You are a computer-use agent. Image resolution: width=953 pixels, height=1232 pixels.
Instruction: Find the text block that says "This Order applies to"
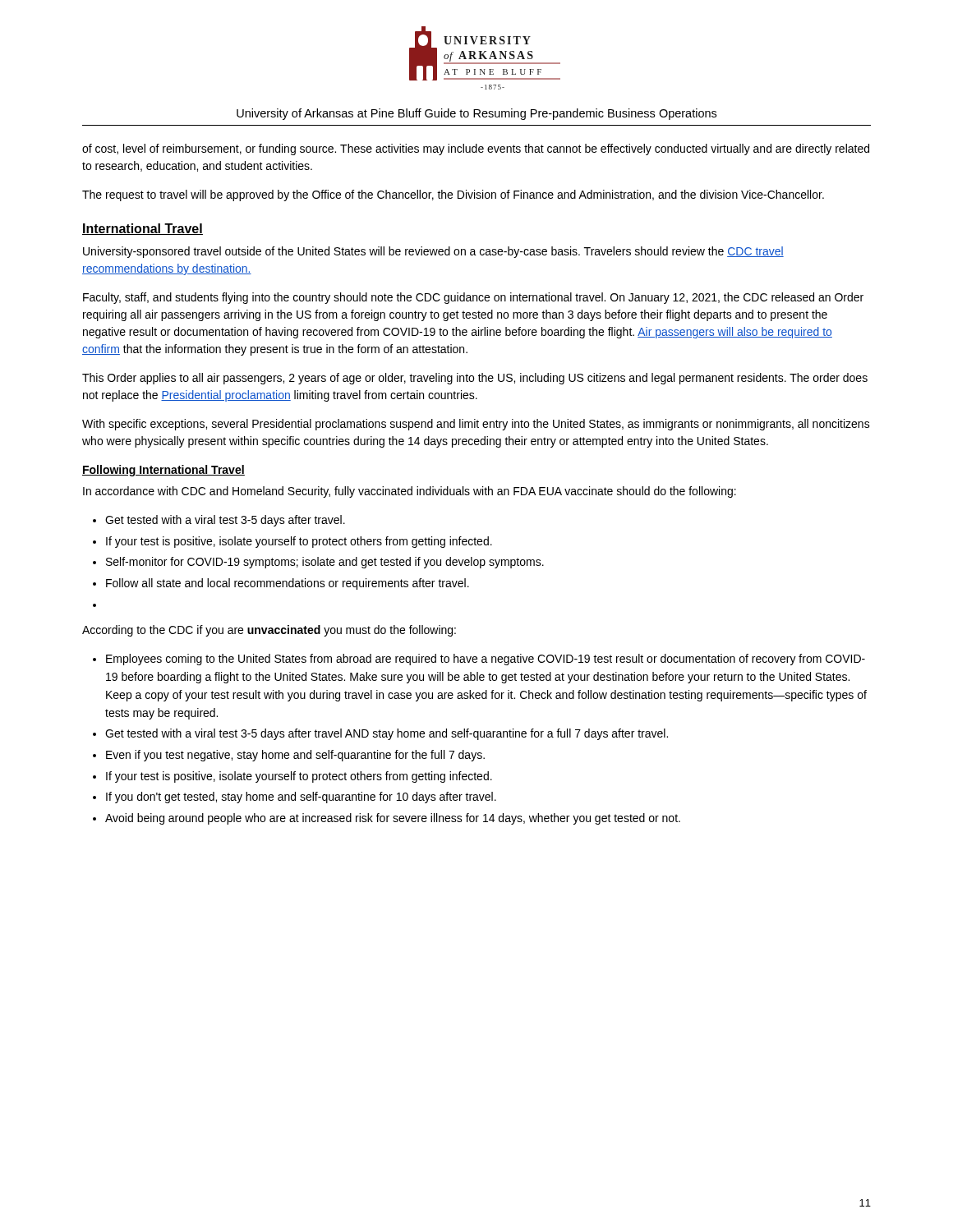click(475, 386)
